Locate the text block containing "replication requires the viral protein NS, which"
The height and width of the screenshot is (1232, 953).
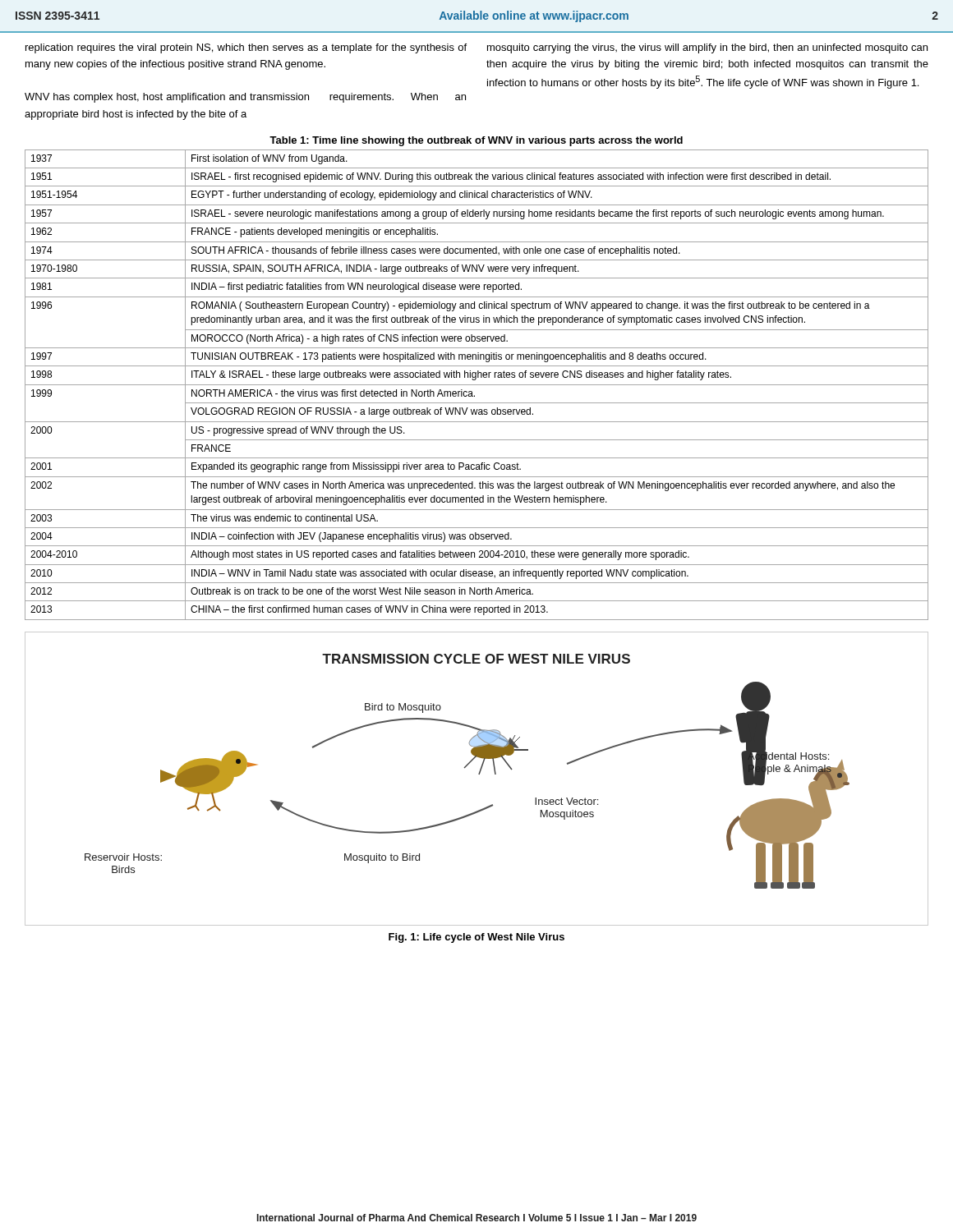pos(246,48)
